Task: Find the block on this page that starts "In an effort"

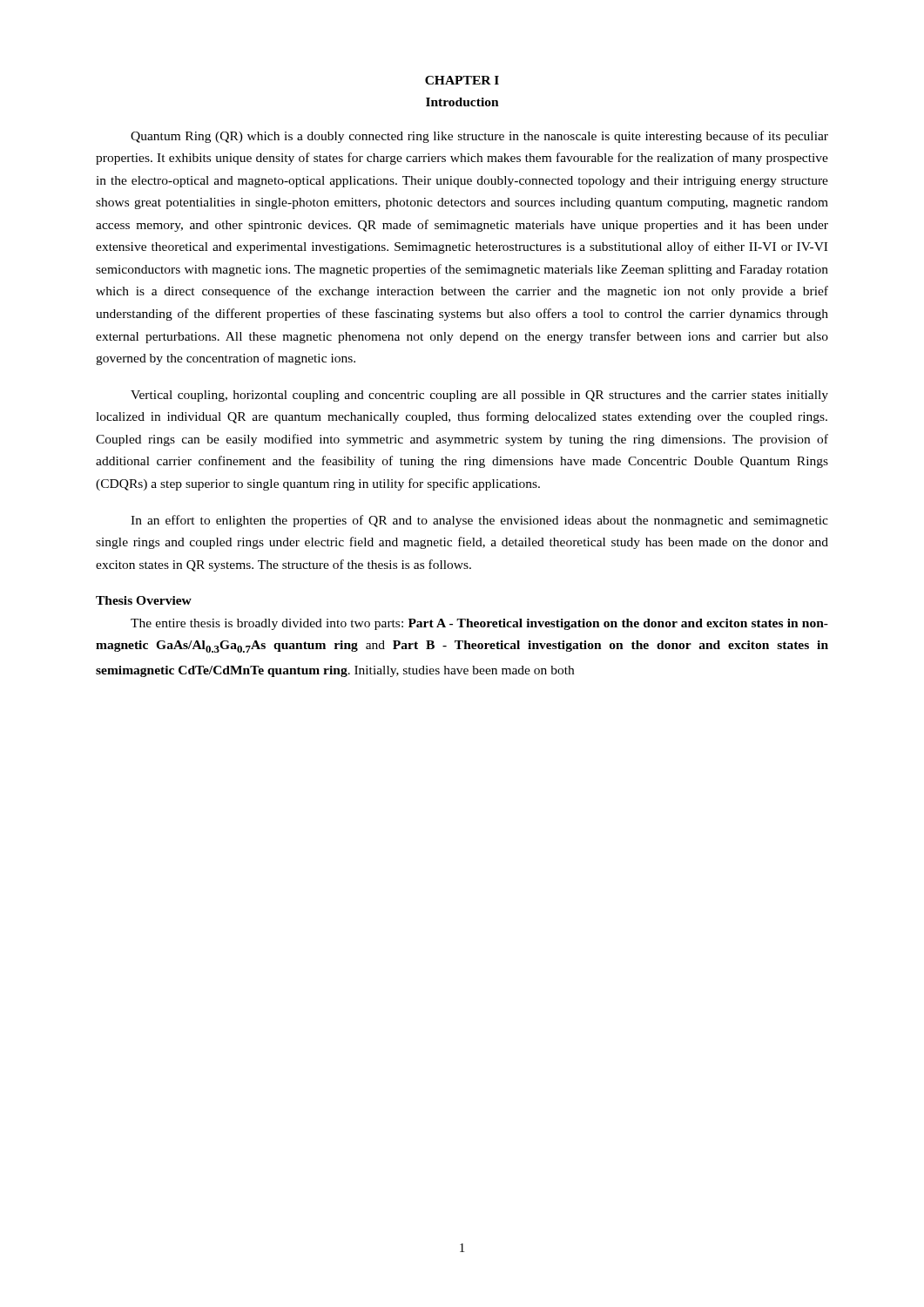Action: pyautogui.click(x=462, y=542)
